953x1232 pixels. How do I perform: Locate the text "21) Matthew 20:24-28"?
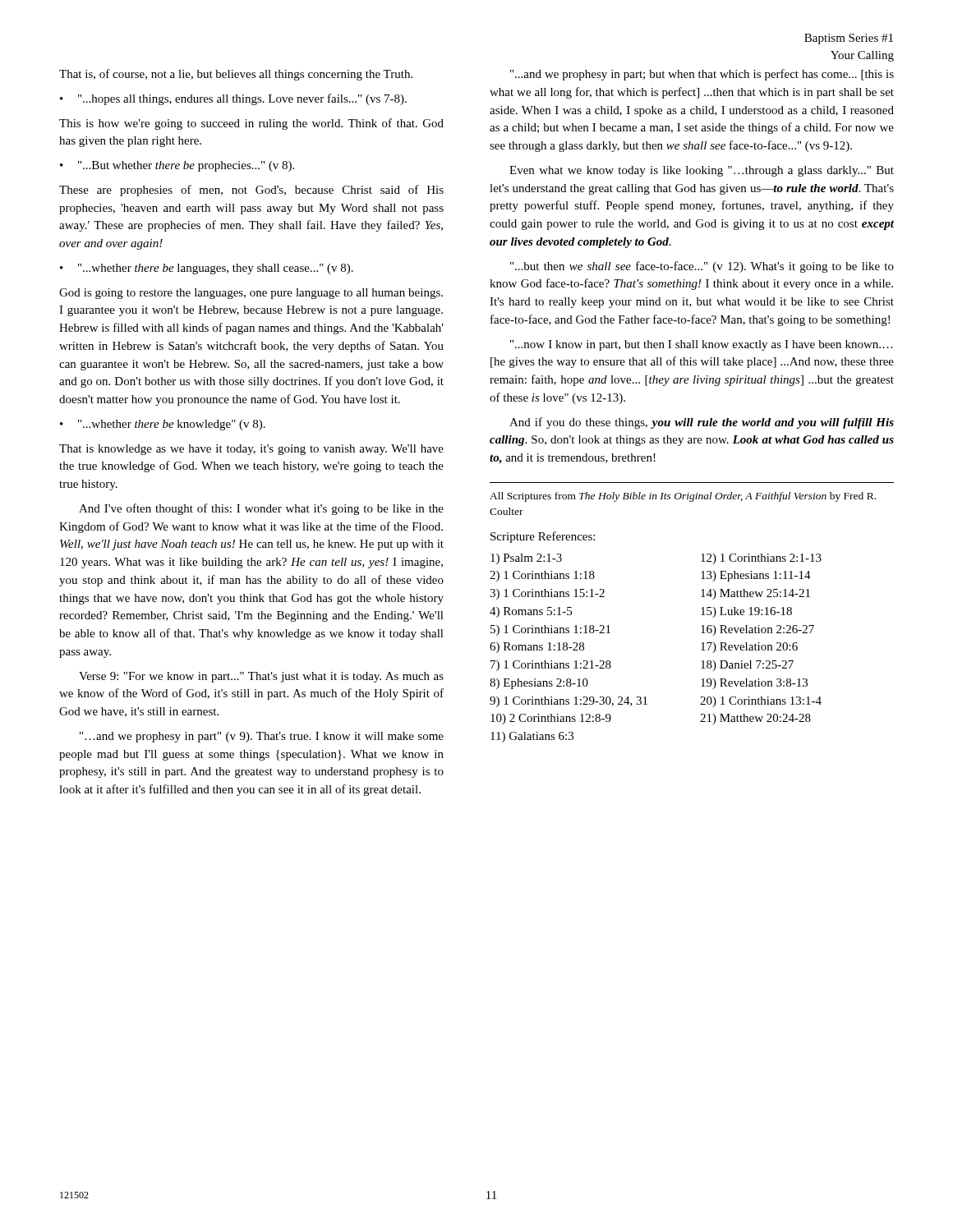pos(755,718)
